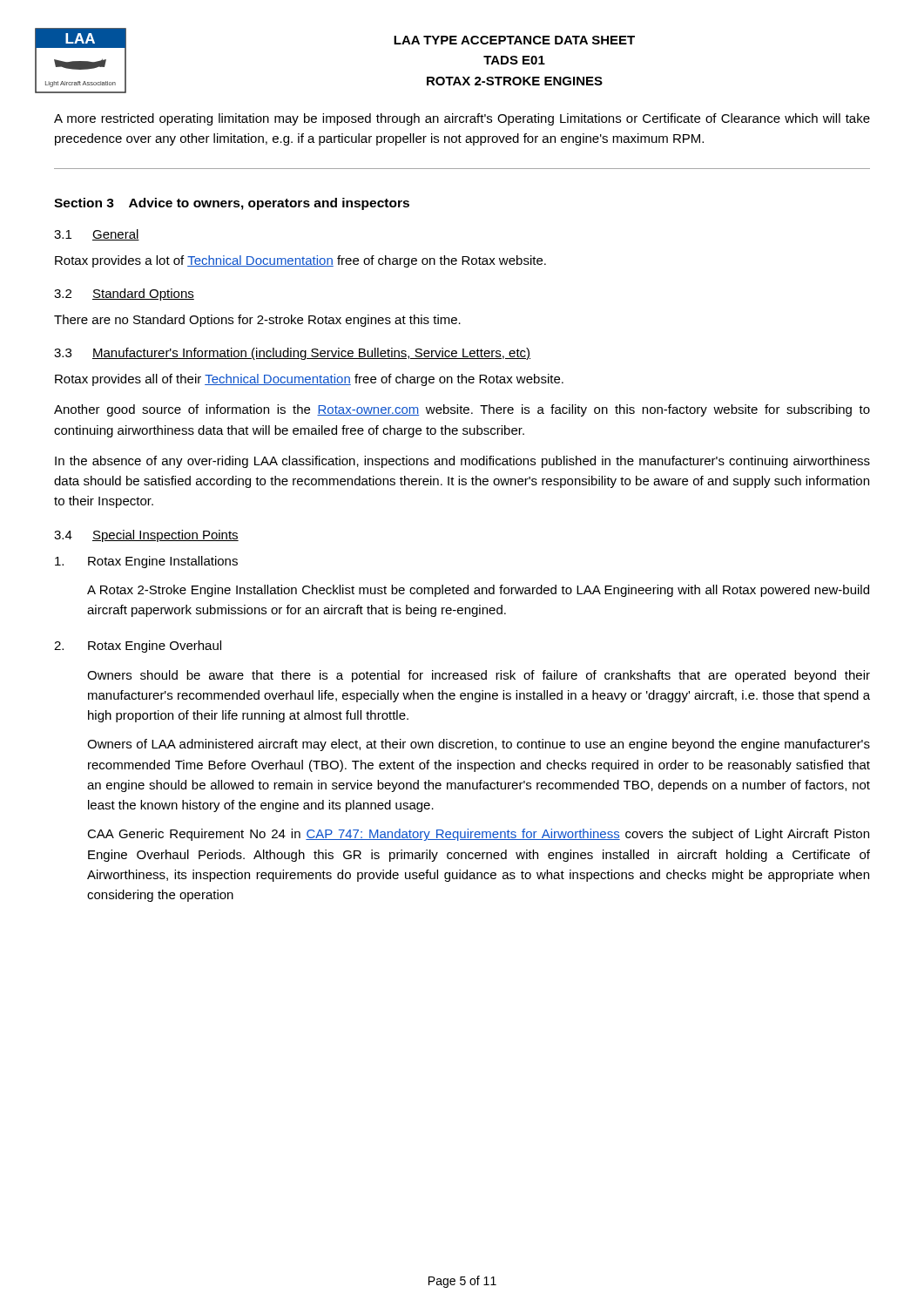This screenshot has width=924, height=1307.
Task: Point to the passage starting "3.3Manufacturer's Information (including Service"
Action: point(292,352)
